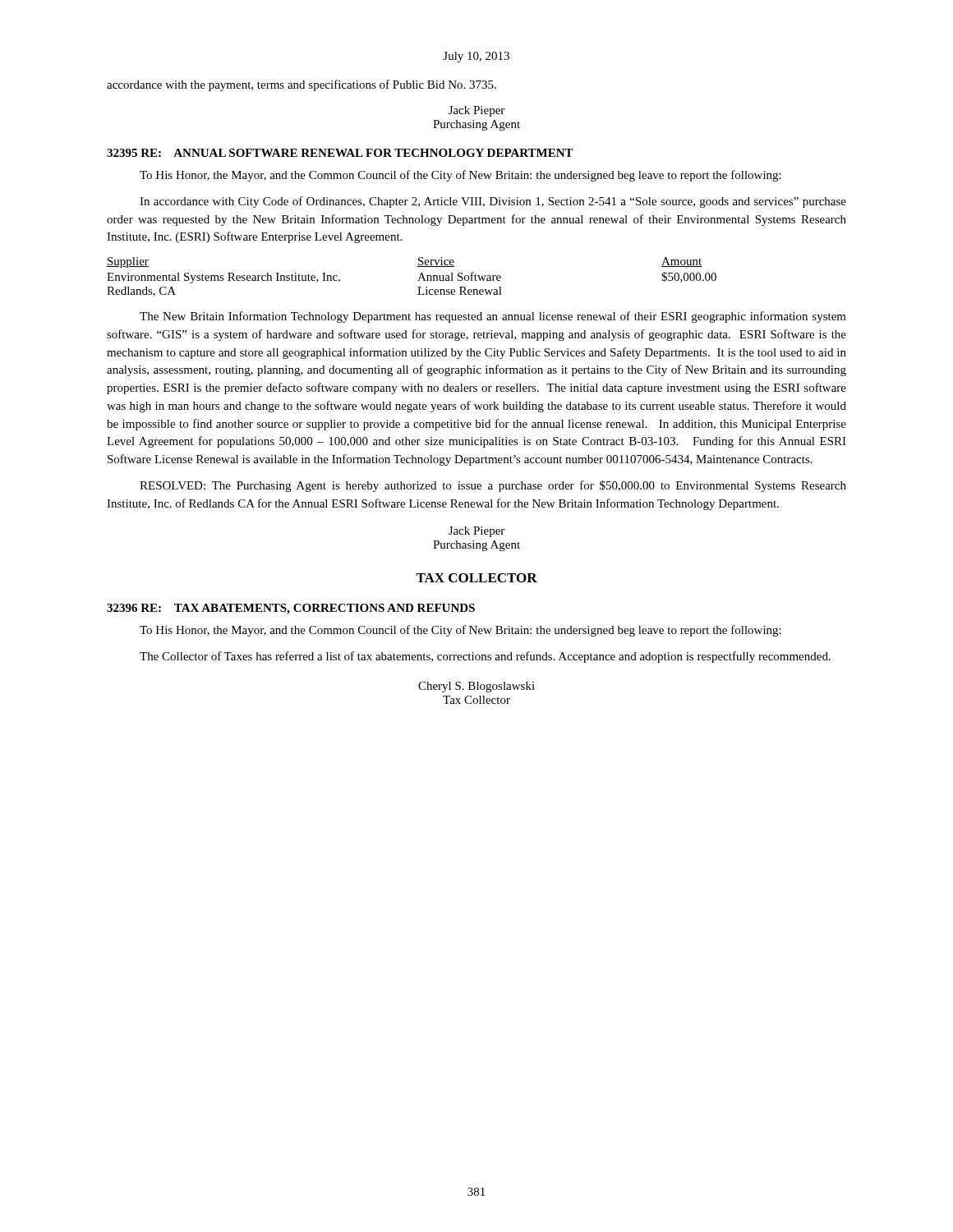Select the block starting "accordance with the payment, terms and"
The width and height of the screenshot is (953, 1232).
[x=302, y=85]
